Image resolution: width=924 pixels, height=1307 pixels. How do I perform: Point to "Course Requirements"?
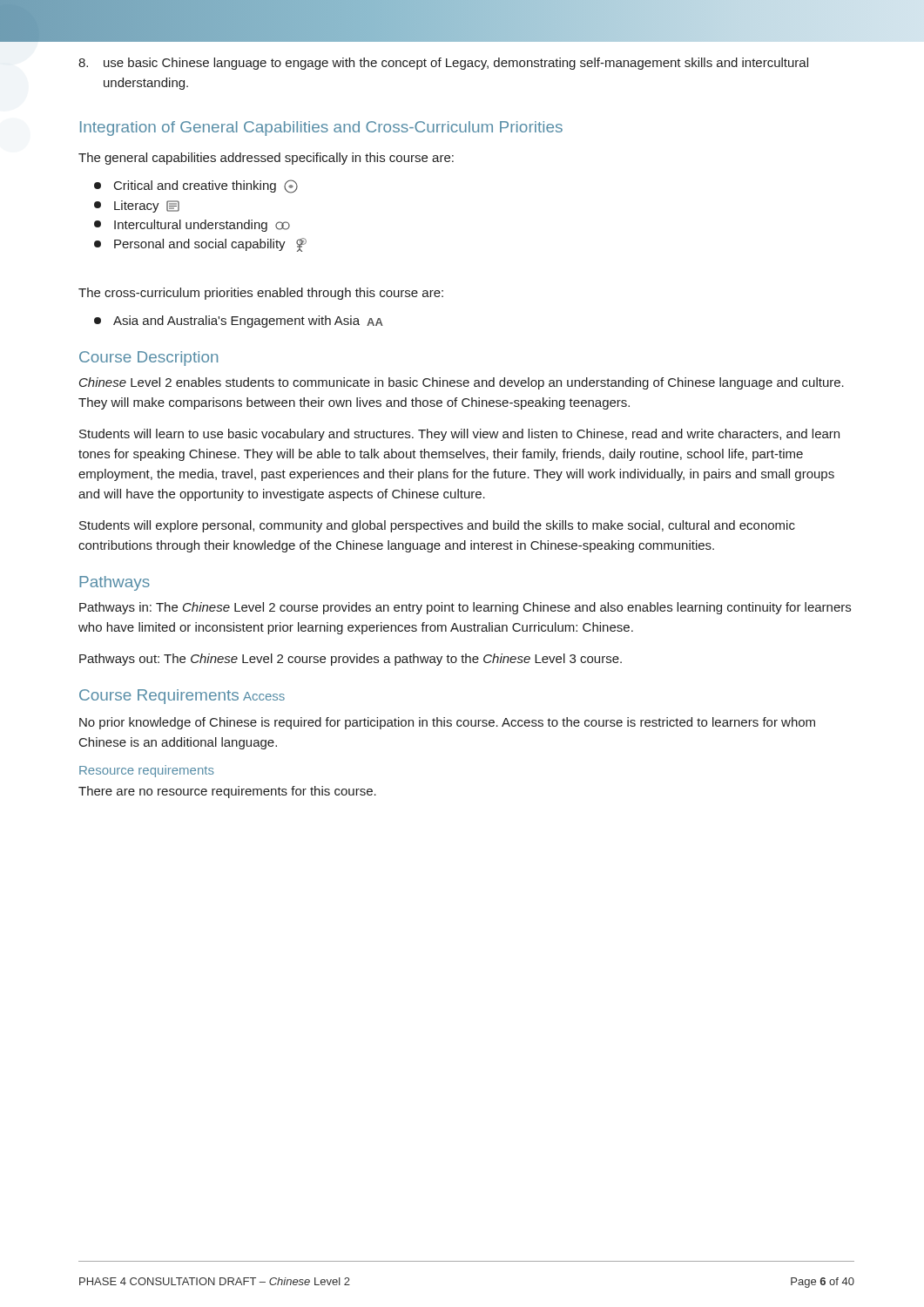pyautogui.click(x=159, y=695)
